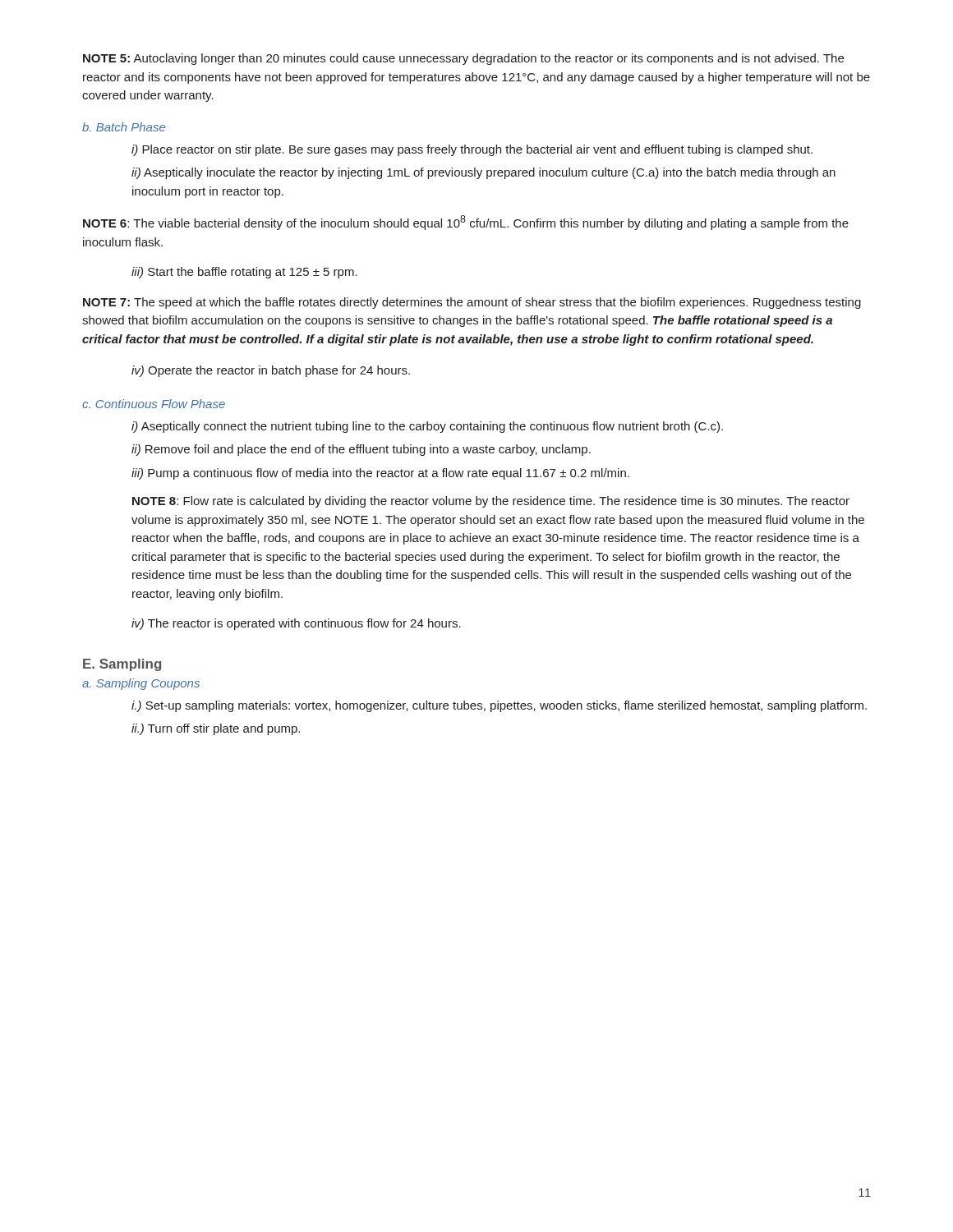Point to the block beginning "i) Place reactor on stir plate."

point(472,149)
